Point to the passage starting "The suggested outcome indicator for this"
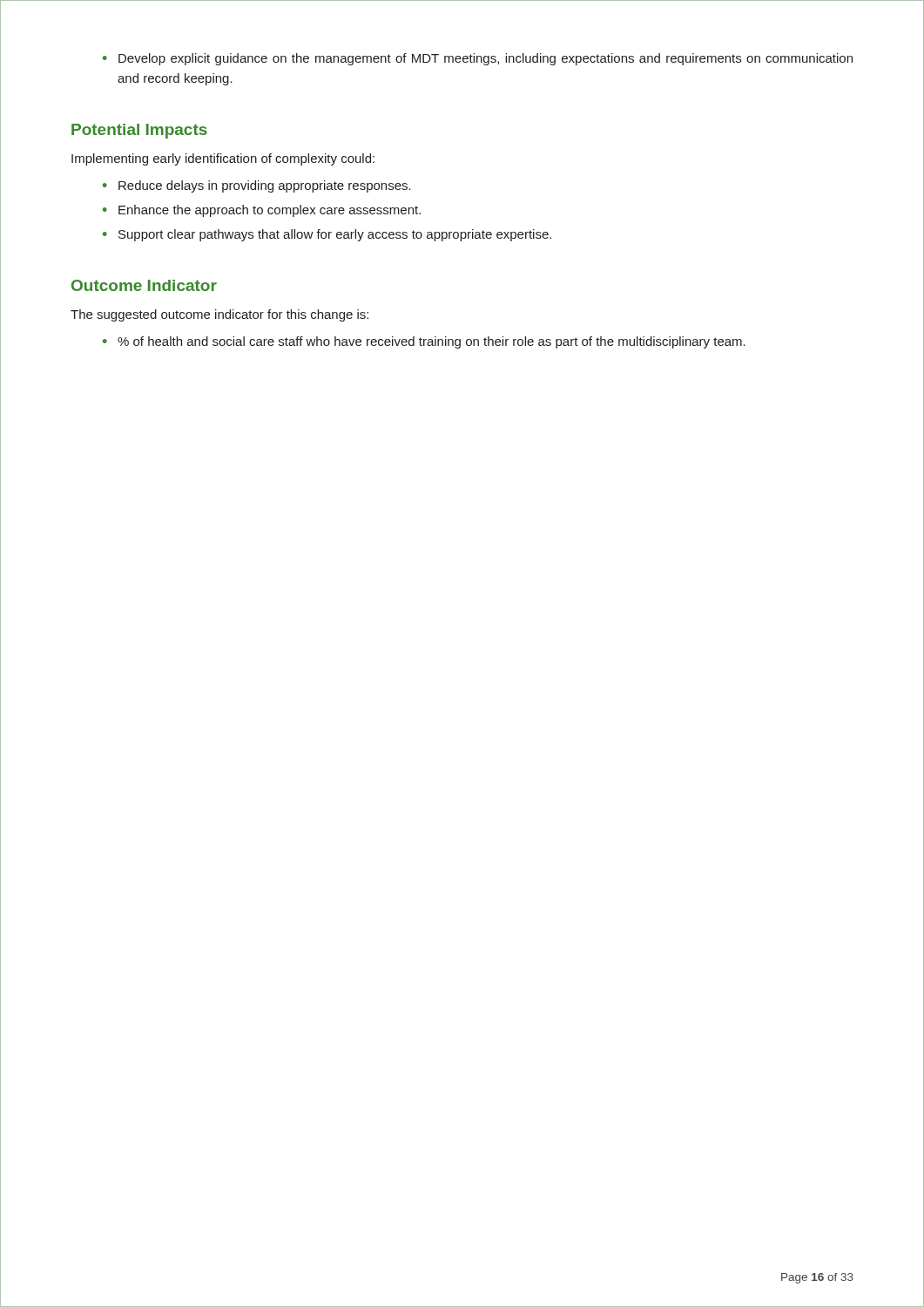924x1307 pixels. tap(220, 314)
